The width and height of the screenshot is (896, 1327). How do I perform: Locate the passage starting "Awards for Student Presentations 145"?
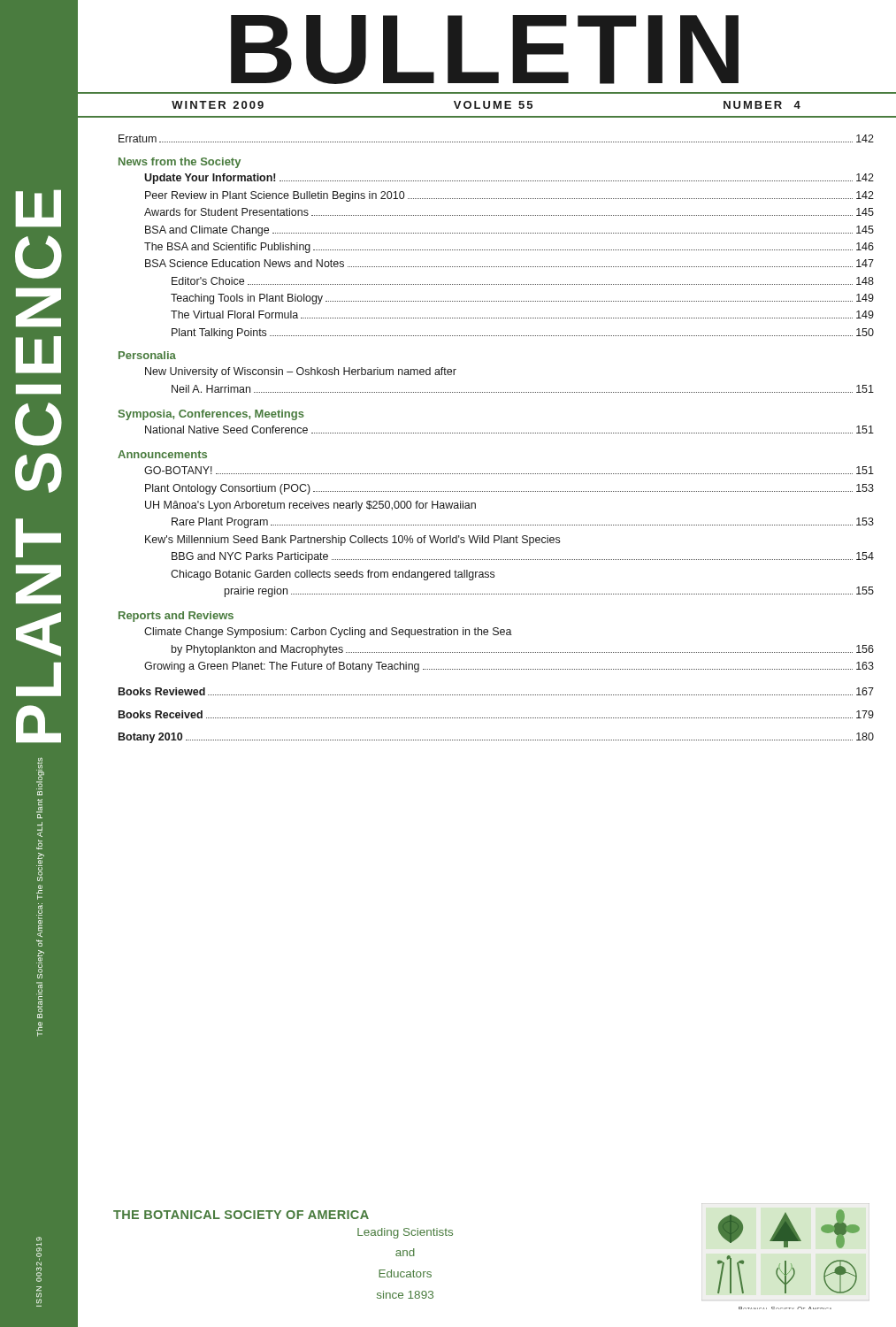pos(509,213)
